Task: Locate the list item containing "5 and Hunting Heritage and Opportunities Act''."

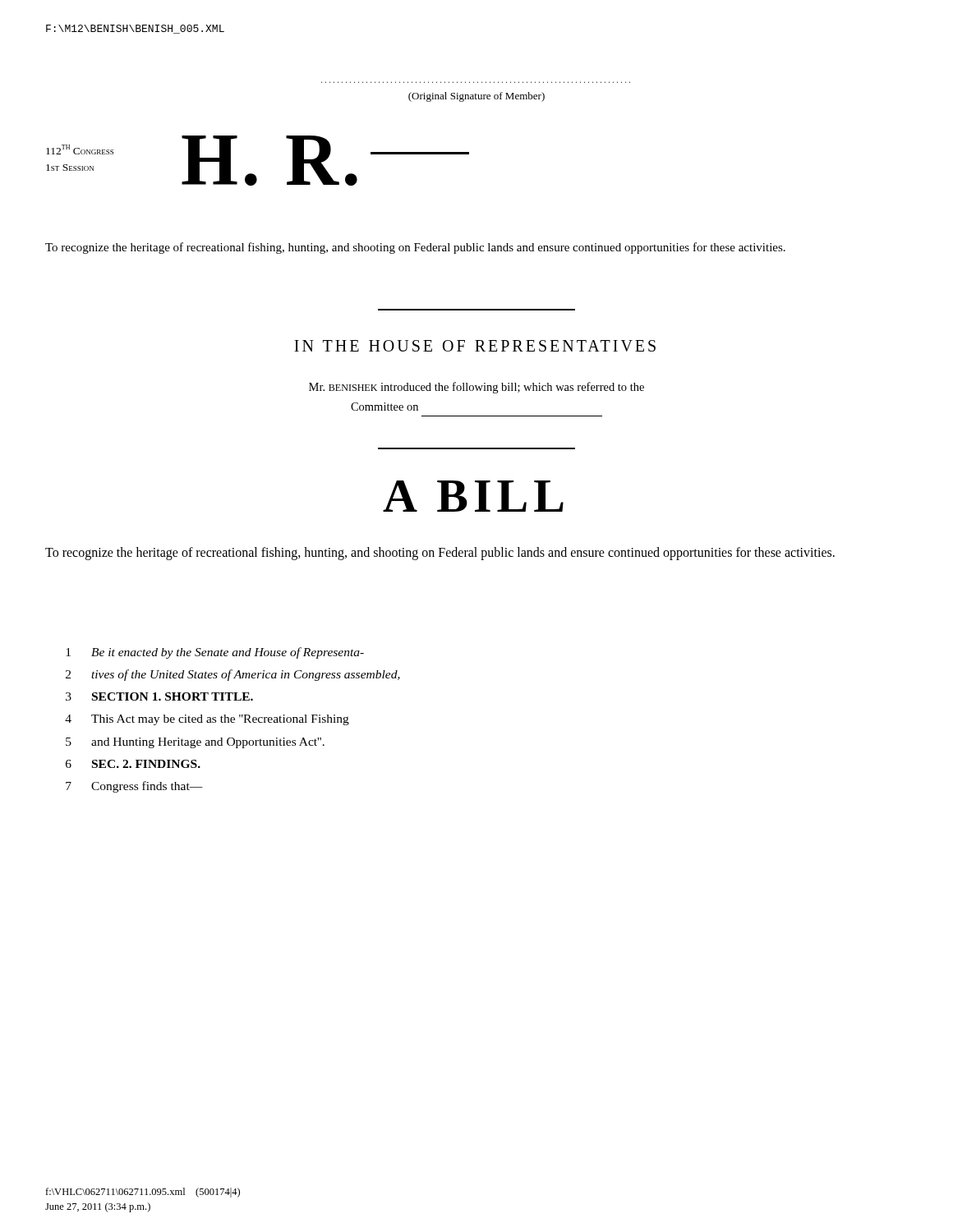Action: click(x=195, y=743)
